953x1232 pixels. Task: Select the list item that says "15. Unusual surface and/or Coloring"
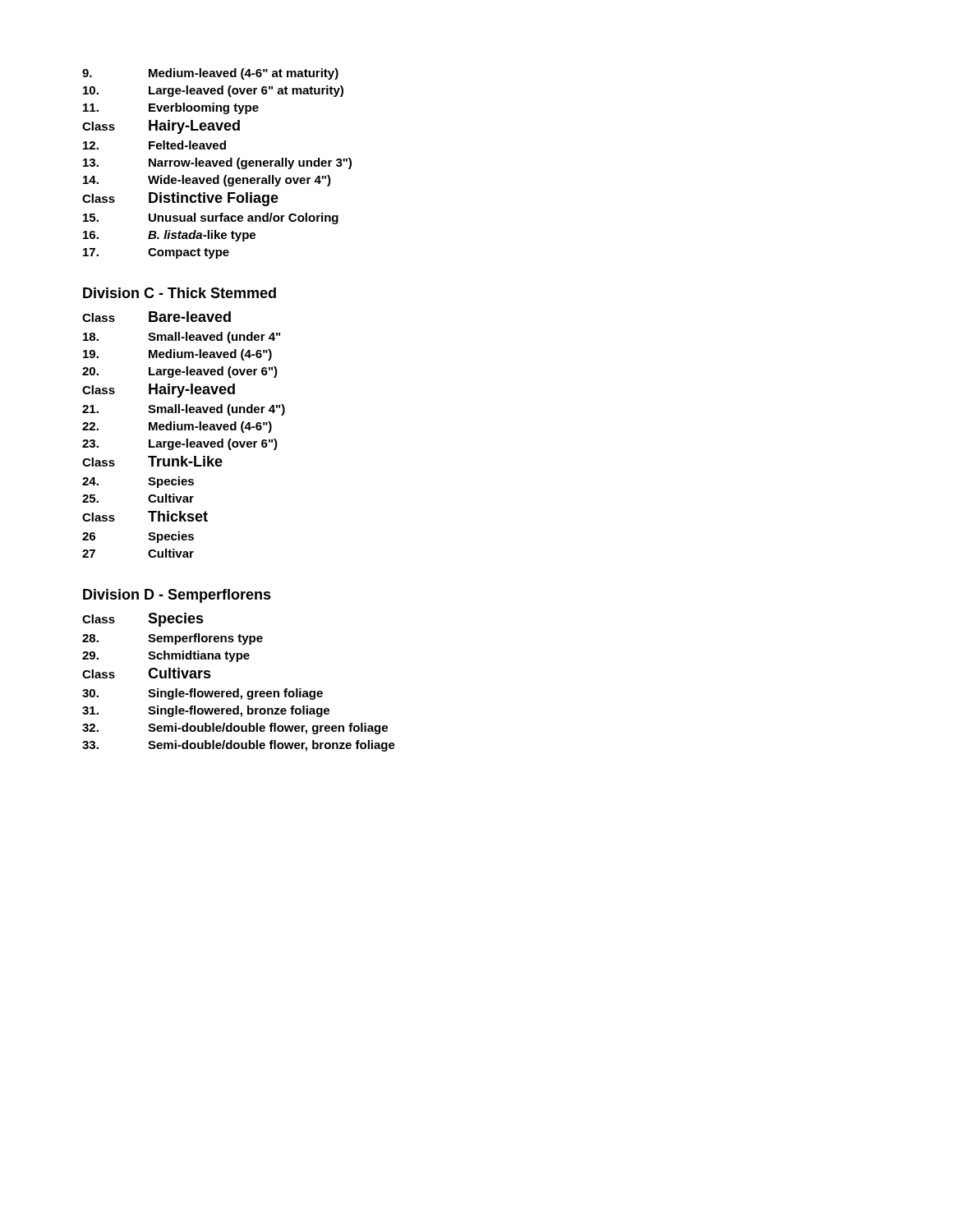pos(211,217)
